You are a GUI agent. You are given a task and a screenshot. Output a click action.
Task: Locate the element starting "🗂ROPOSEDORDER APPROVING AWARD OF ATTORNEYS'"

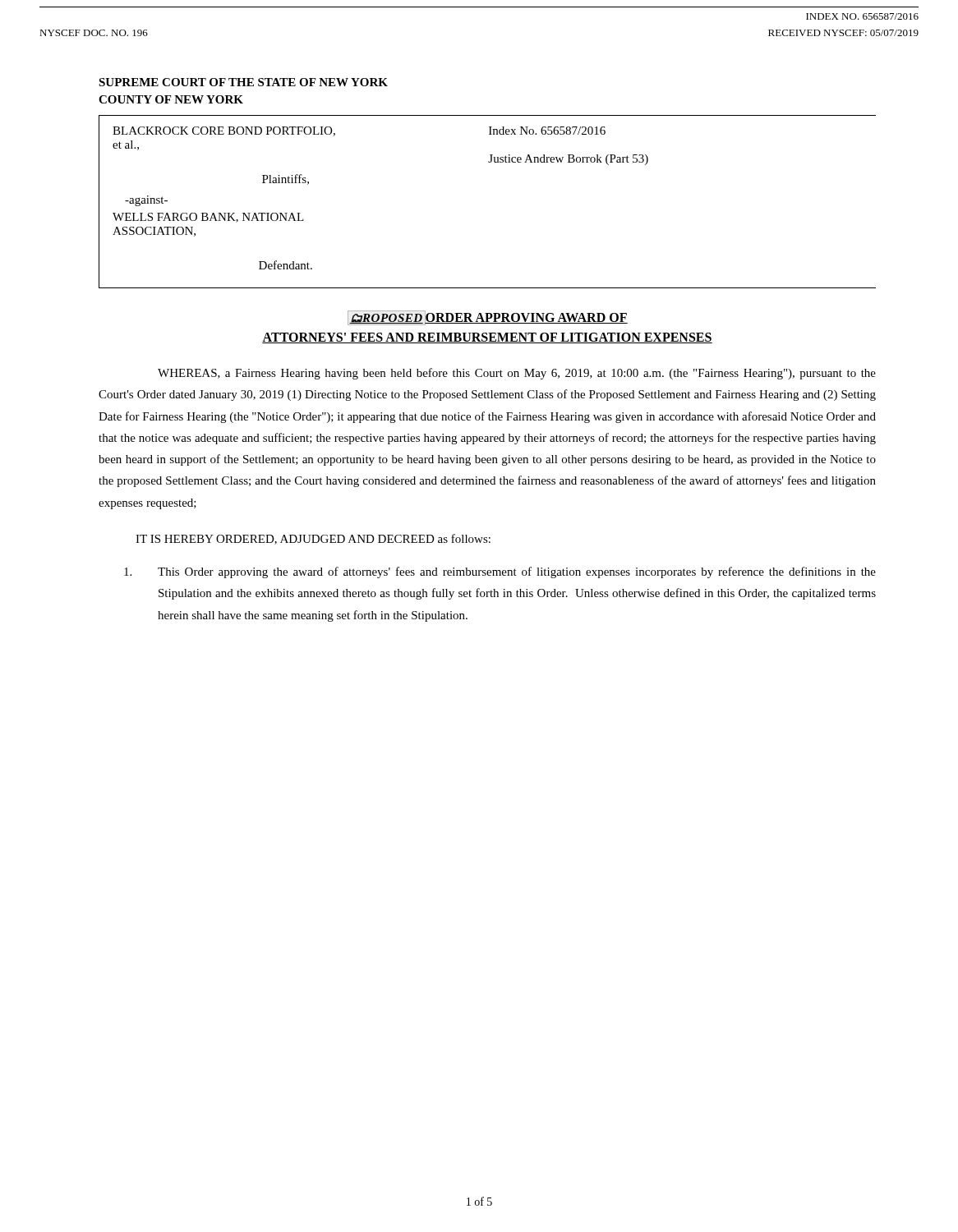coord(487,327)
